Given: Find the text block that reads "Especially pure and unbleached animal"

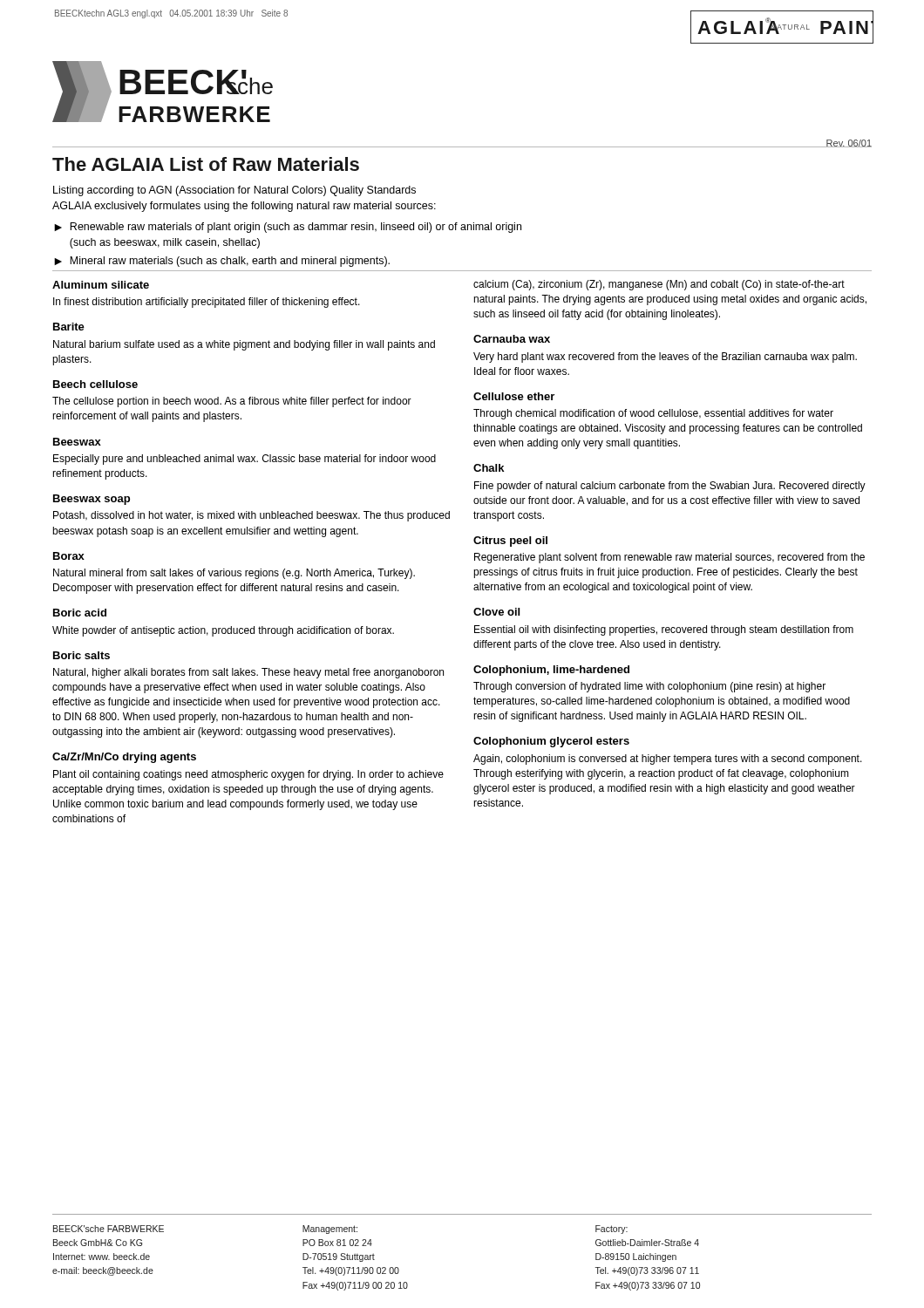Looking at the screenshot, I should click(x=251, y=466).
